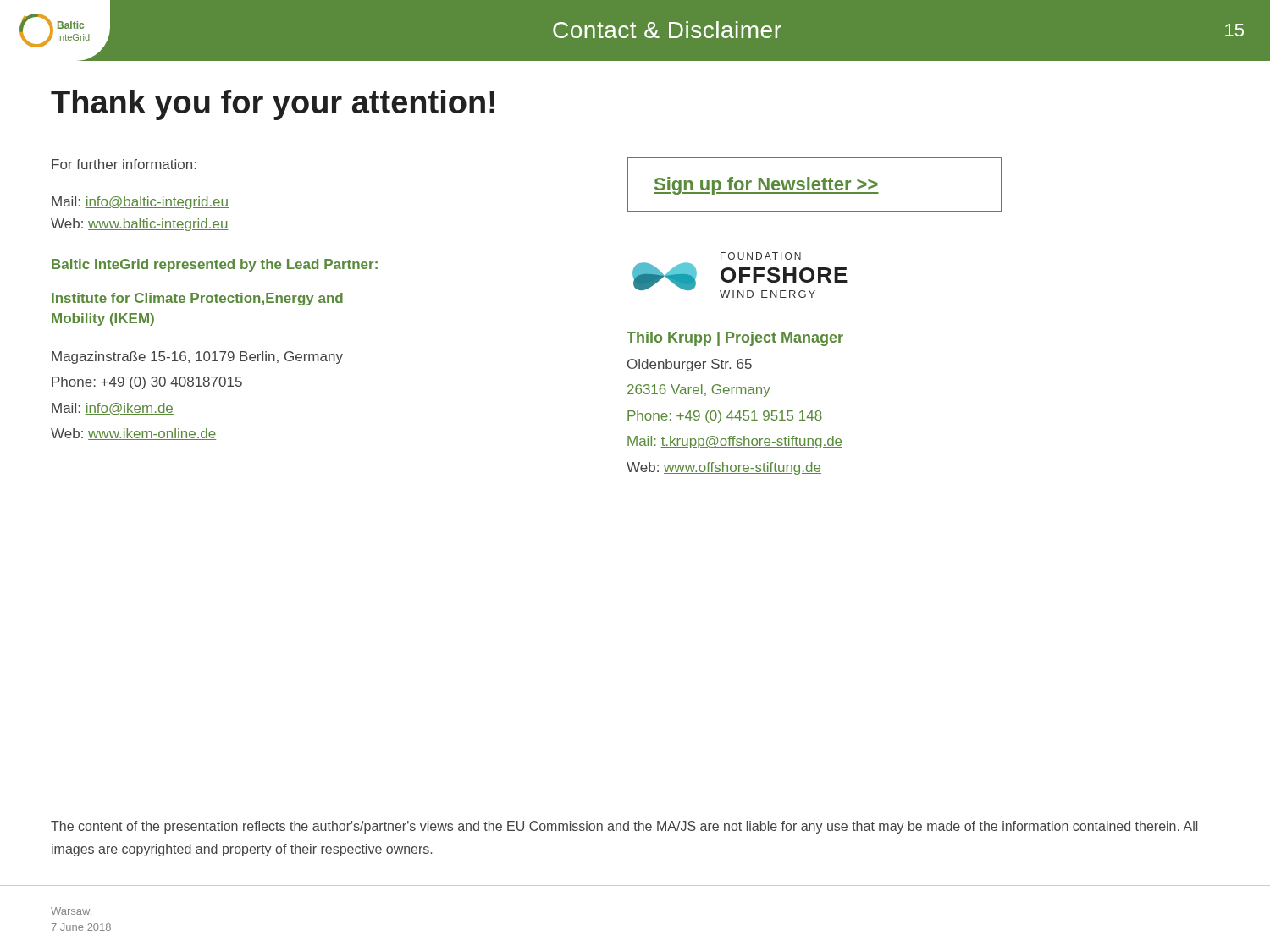Where is the passage that starts "Thilo Krupp | Project Manager Oldenburger Str."?

(735, 402)
